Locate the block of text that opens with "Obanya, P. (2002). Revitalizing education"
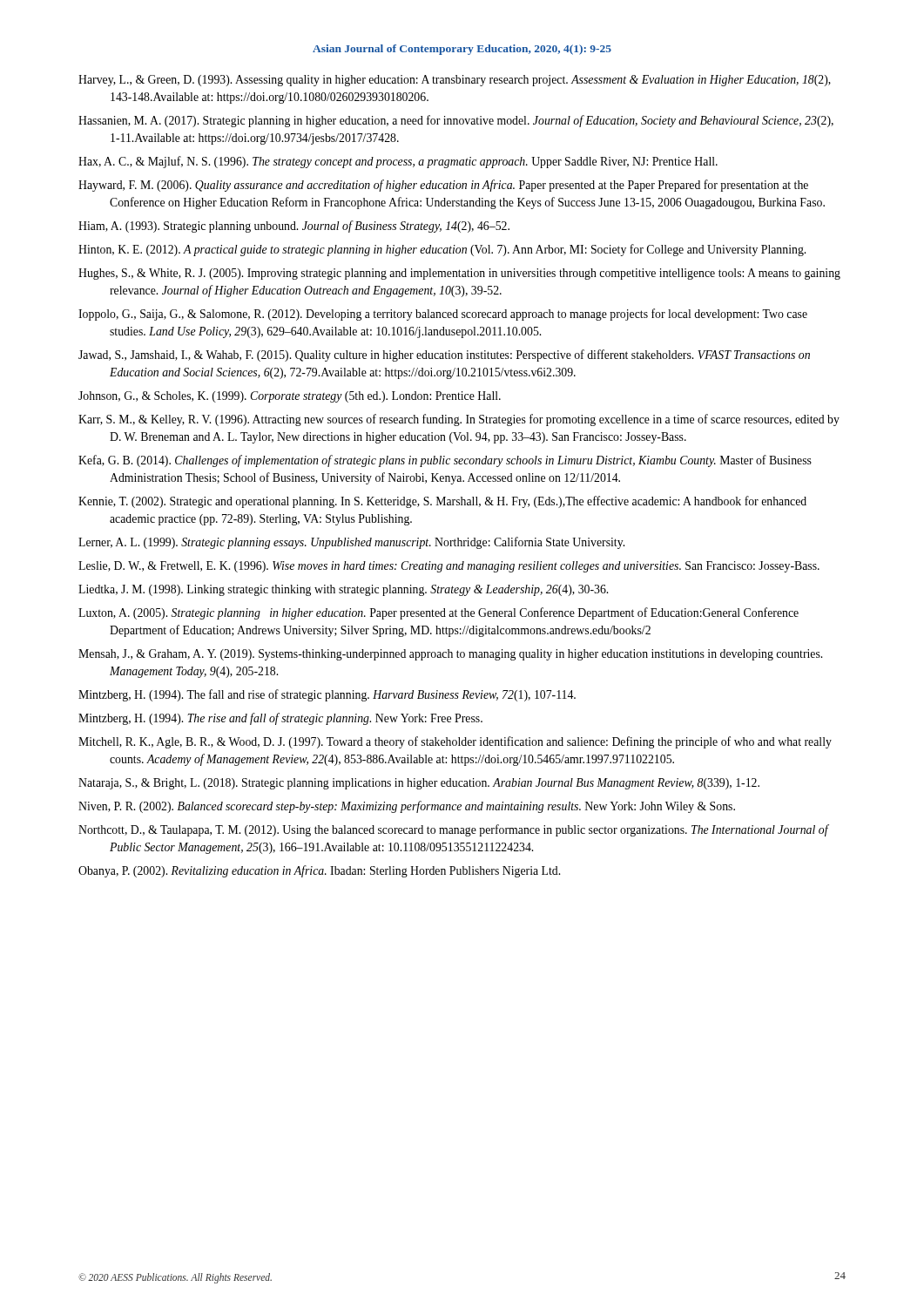924x1307 pixels. click(x=320, y=871)
